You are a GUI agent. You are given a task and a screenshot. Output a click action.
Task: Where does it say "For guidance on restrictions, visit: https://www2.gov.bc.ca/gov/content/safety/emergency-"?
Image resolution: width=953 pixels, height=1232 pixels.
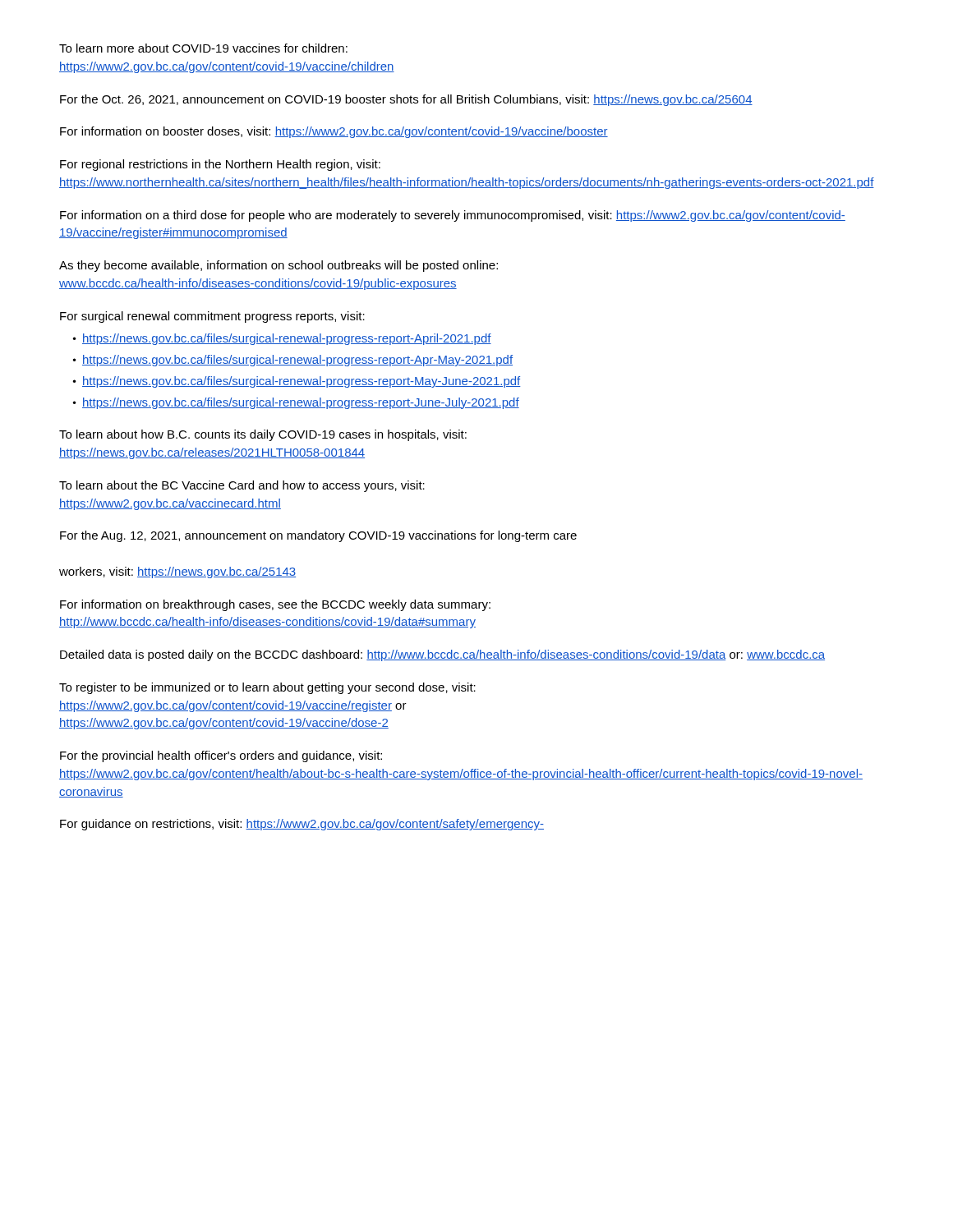click(302, 824)
